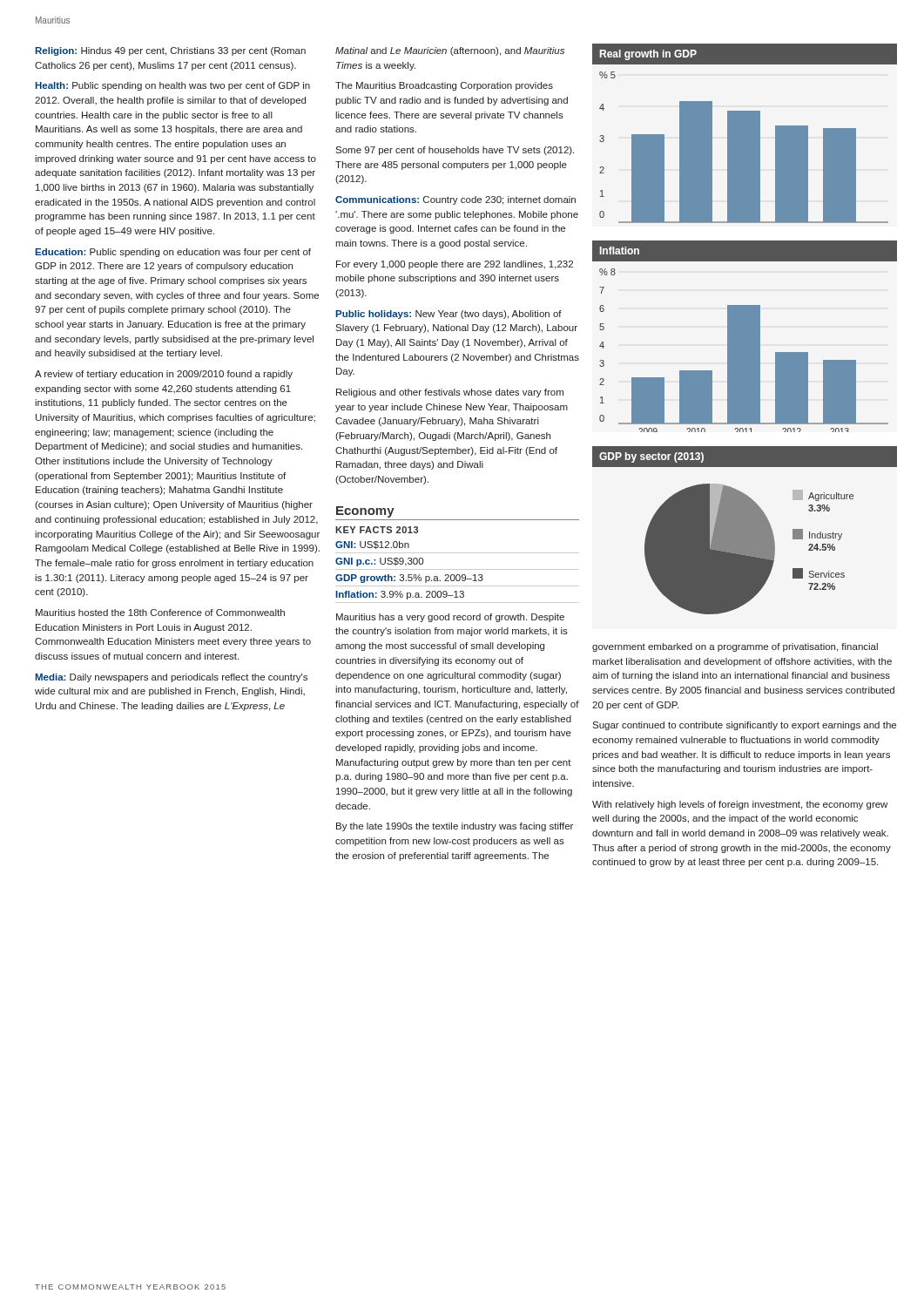
Task: Point to the block beginning "Communications: Country code 230; internet domain '.mu'."
Action: 457,221
